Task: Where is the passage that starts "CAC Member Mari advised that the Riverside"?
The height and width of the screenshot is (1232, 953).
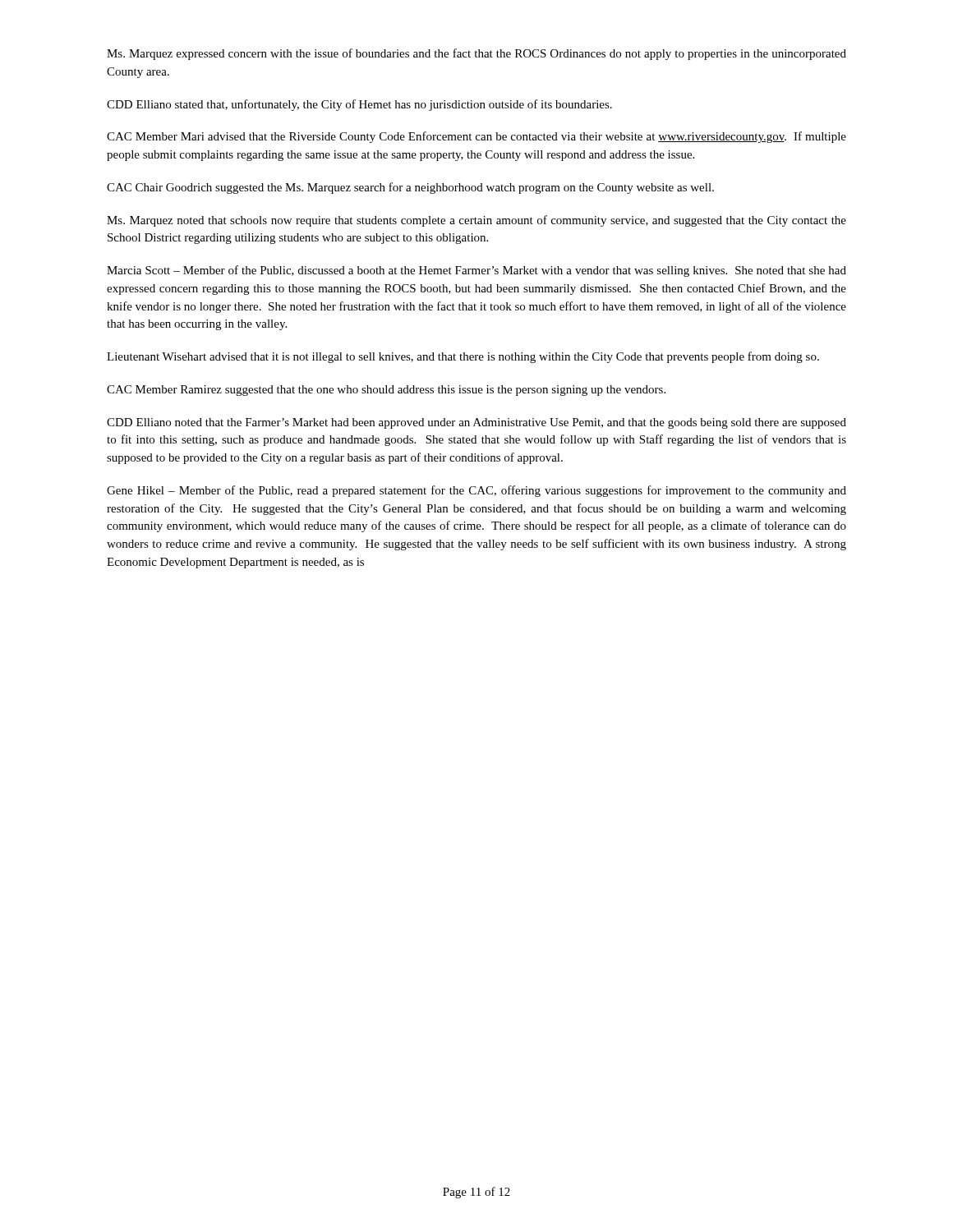Action: 476,145
